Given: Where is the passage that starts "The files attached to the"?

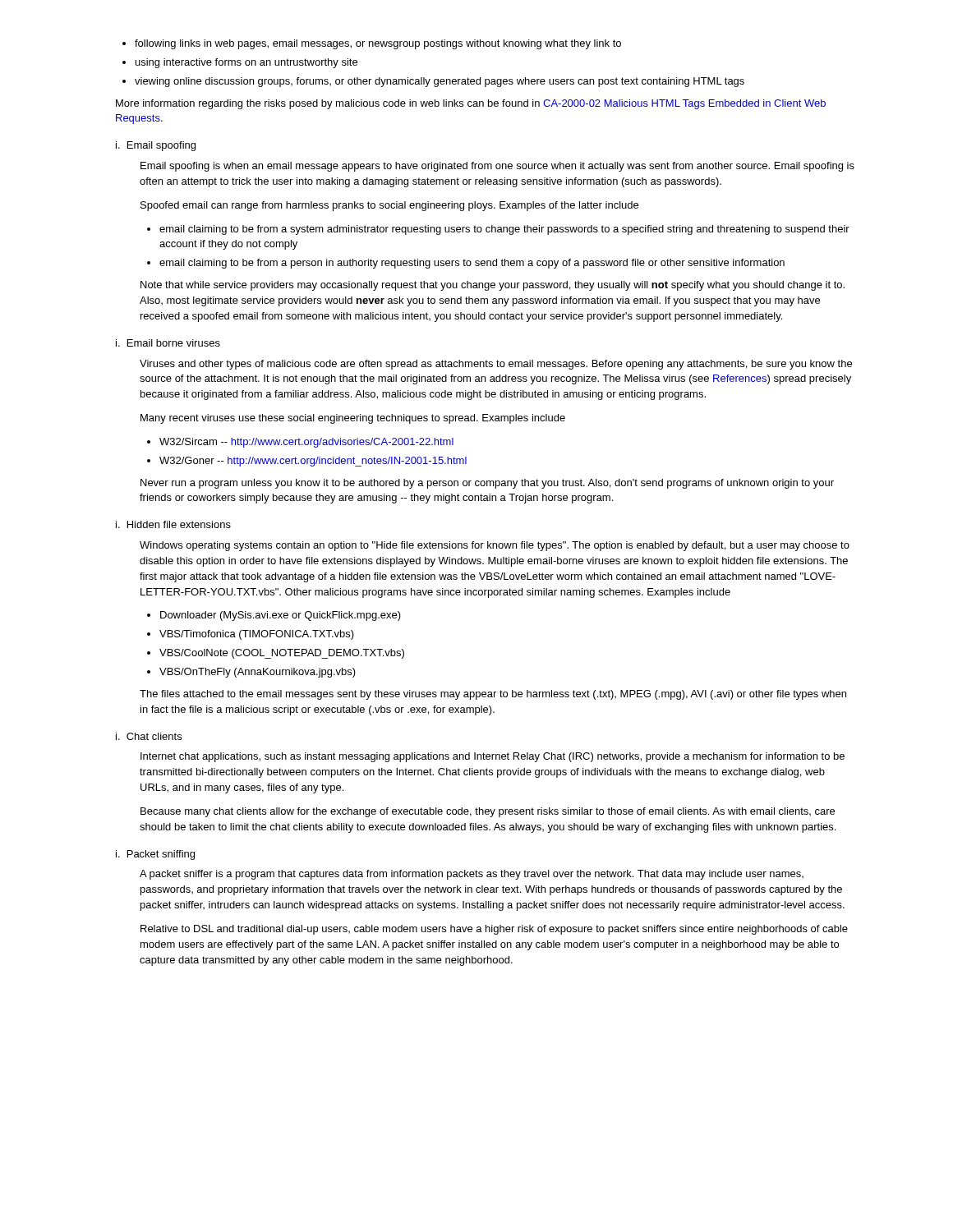Looking at the screenshot, I should pos(497,702).
